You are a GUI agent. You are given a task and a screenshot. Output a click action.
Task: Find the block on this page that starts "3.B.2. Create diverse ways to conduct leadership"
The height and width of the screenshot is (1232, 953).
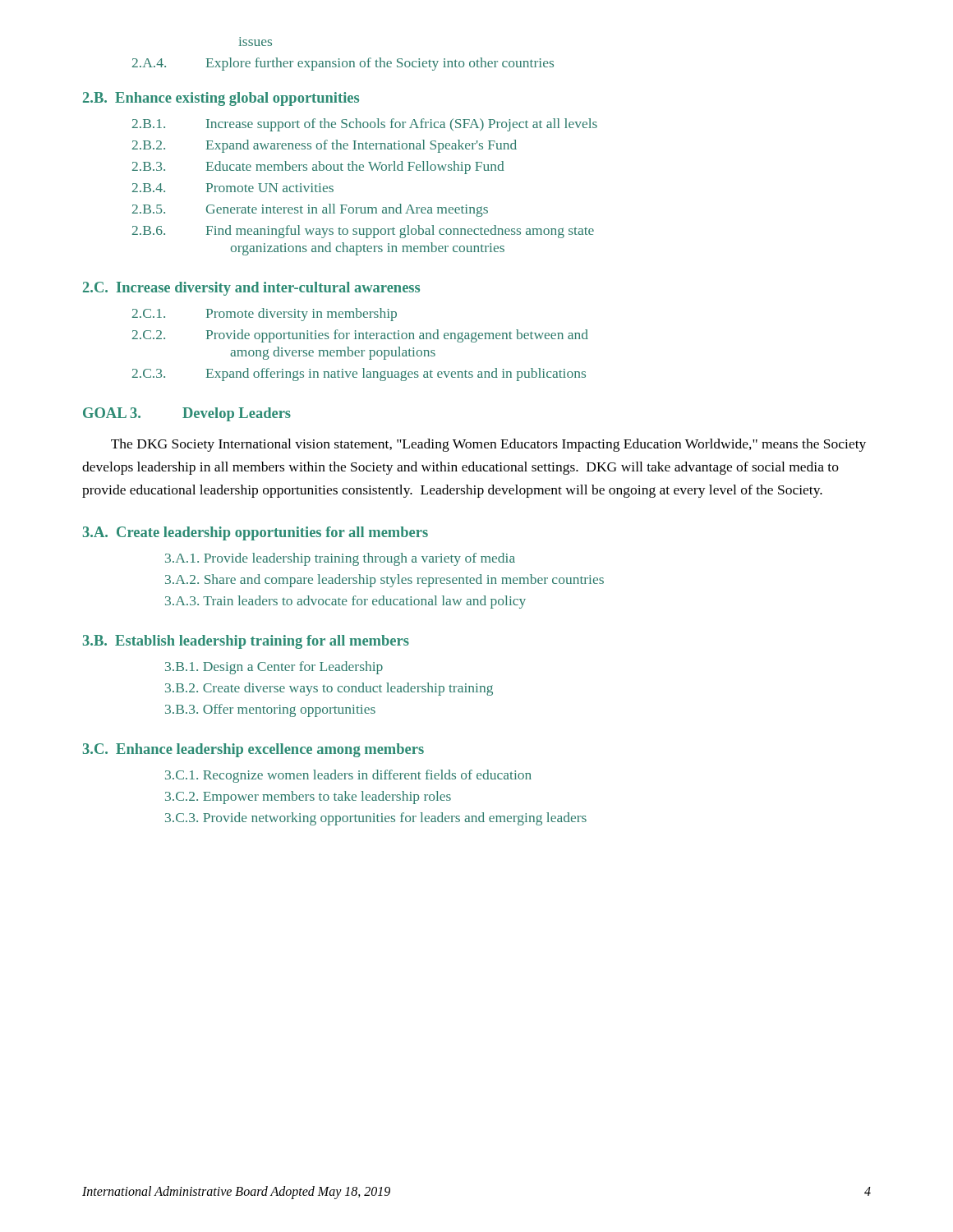pyautogui.click(x=329, y=687)
